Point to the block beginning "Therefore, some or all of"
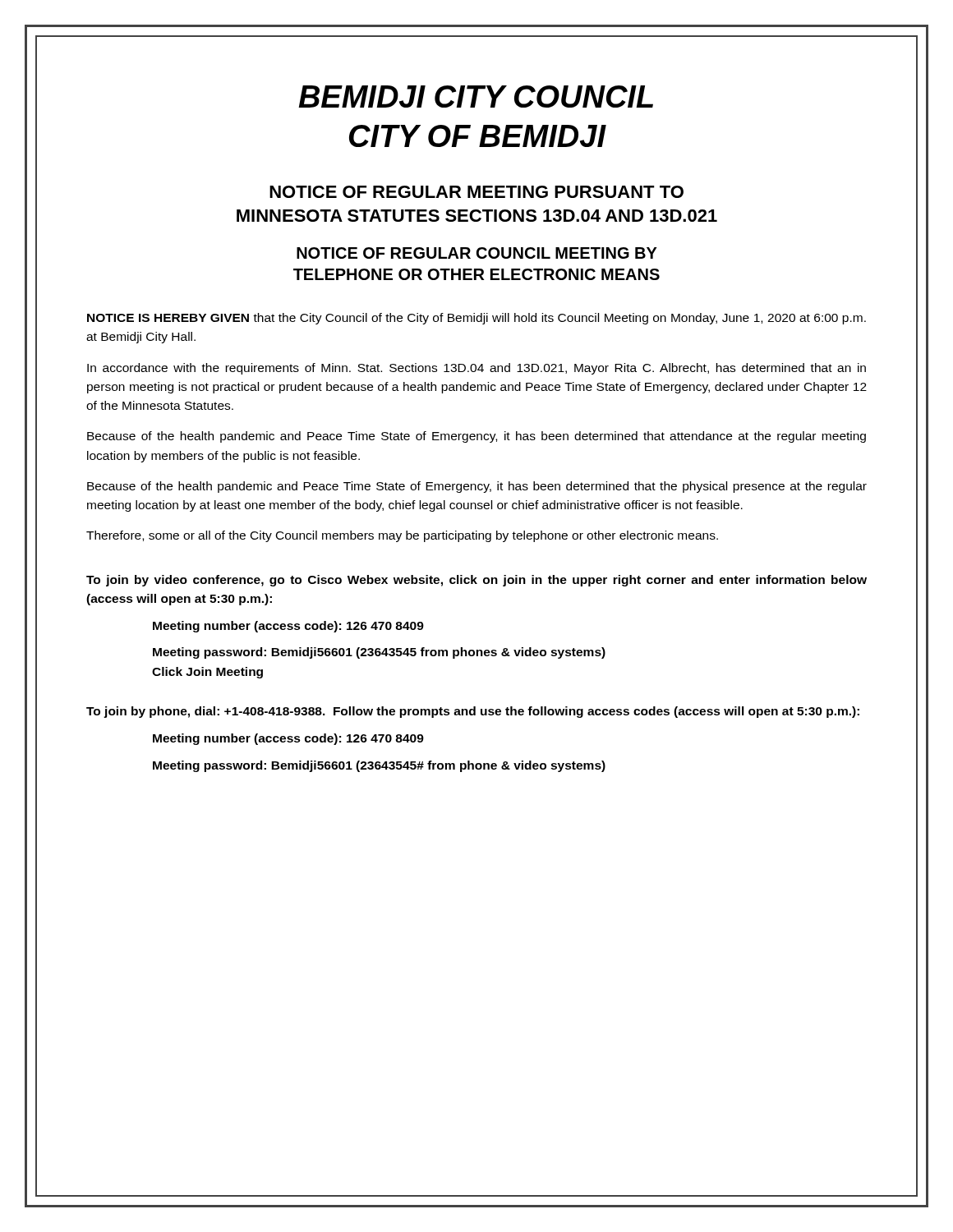 coord(403,535)
